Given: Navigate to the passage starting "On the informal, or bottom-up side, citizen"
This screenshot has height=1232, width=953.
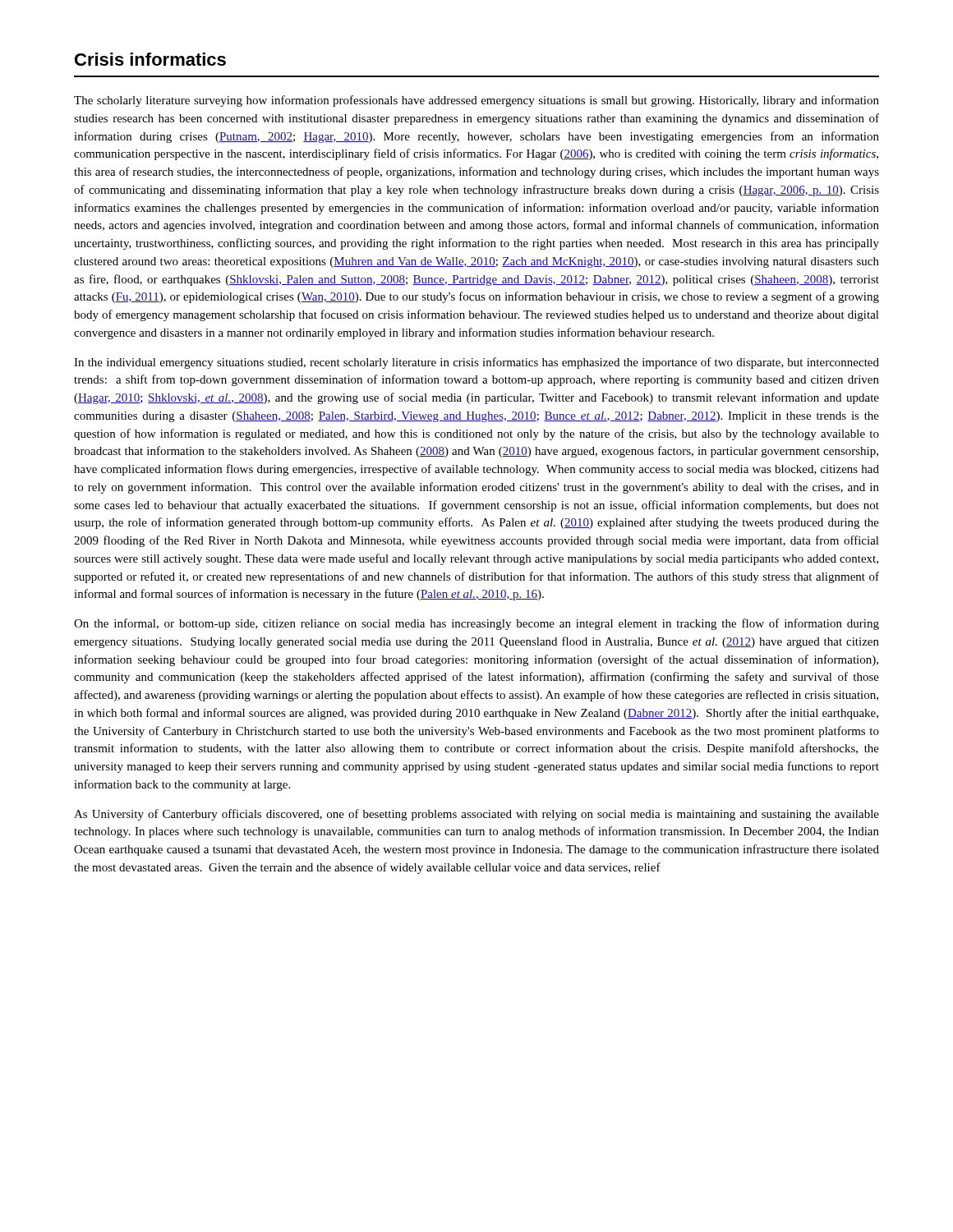Looking at the screenshot, I should point(476,704).
